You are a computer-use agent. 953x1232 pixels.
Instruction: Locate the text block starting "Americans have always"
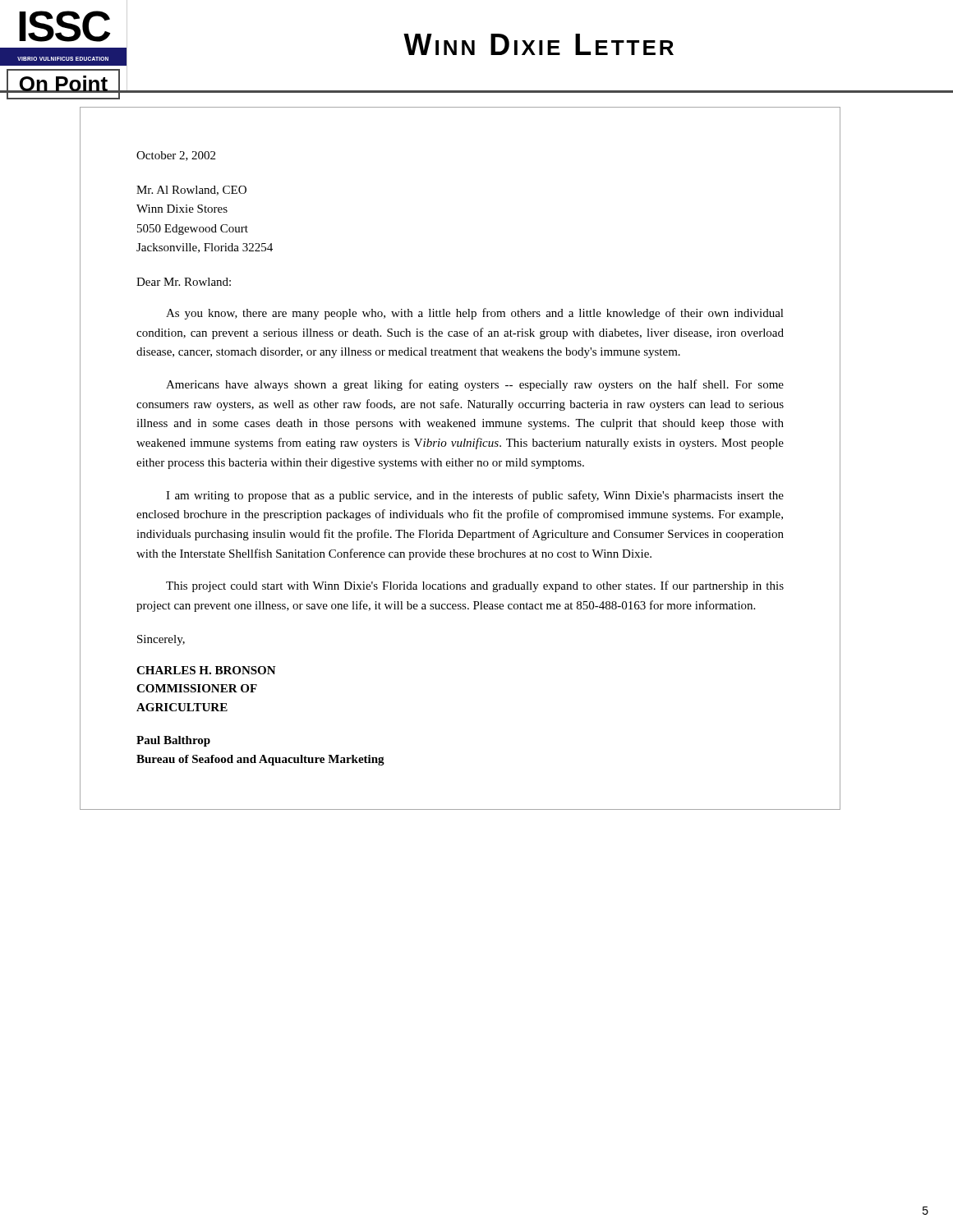[x=460, y=423]
